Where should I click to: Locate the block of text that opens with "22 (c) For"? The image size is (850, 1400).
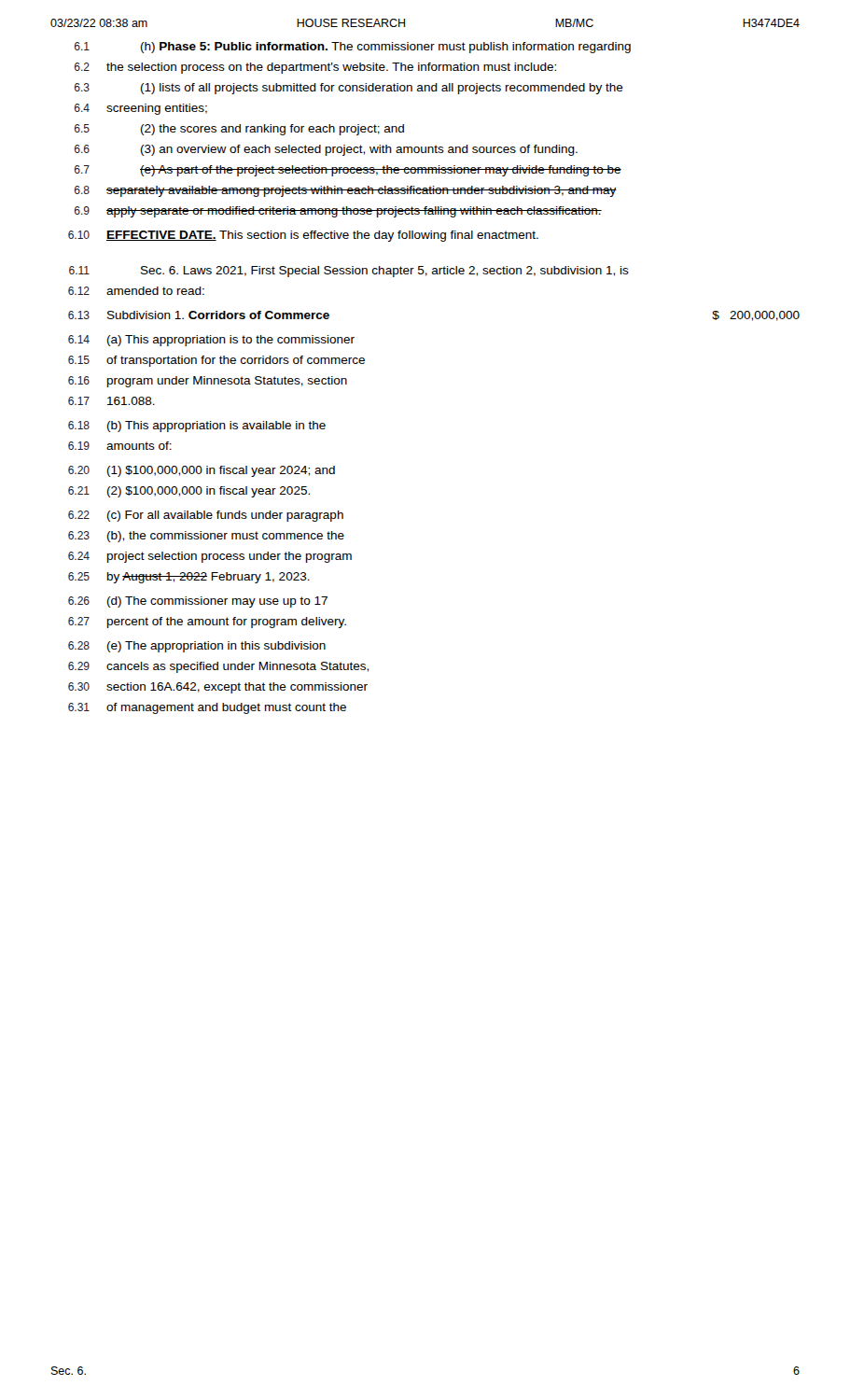pyautogui.click(x=206, y=516)
